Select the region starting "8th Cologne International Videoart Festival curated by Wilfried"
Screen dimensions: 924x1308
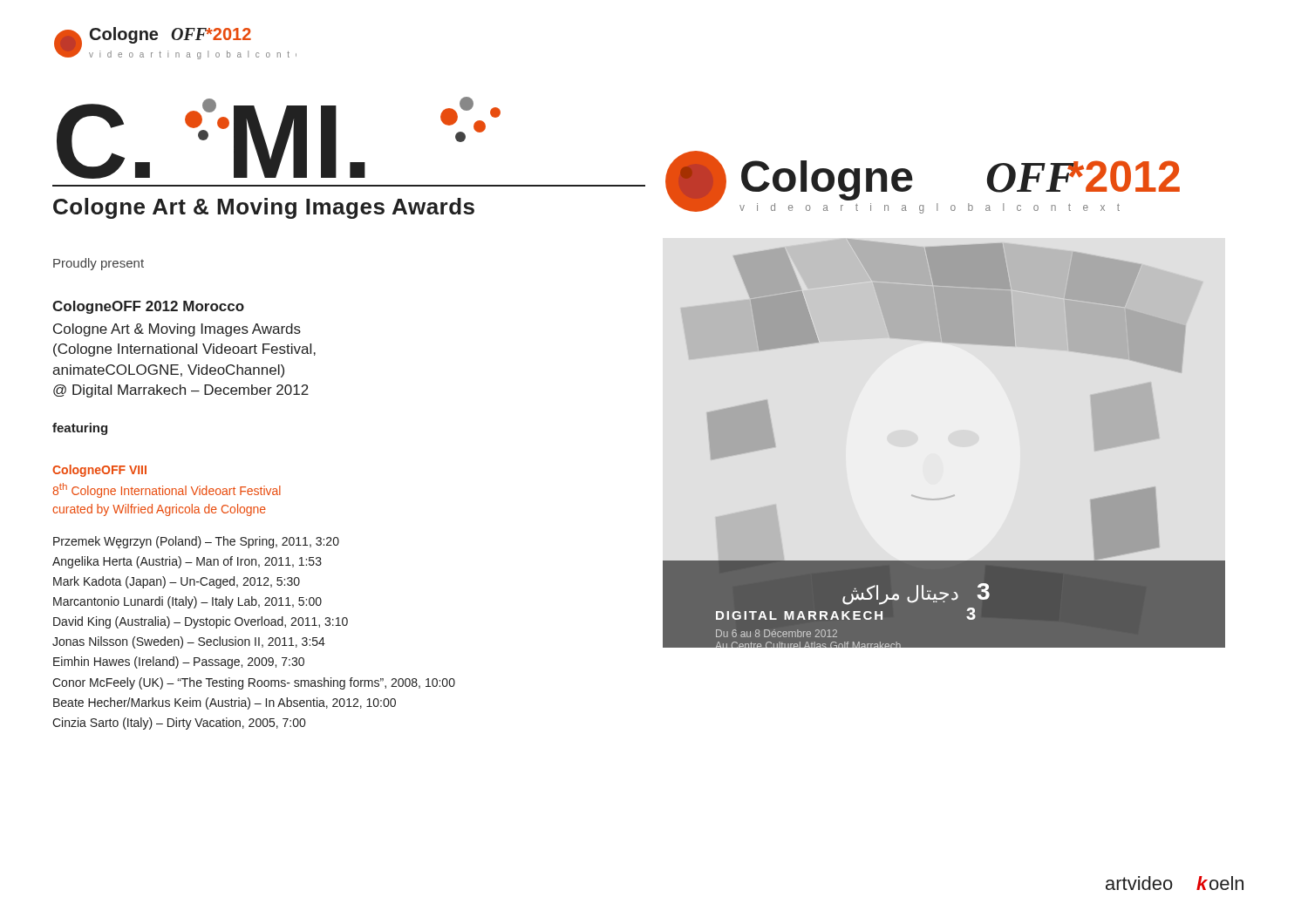167,498
